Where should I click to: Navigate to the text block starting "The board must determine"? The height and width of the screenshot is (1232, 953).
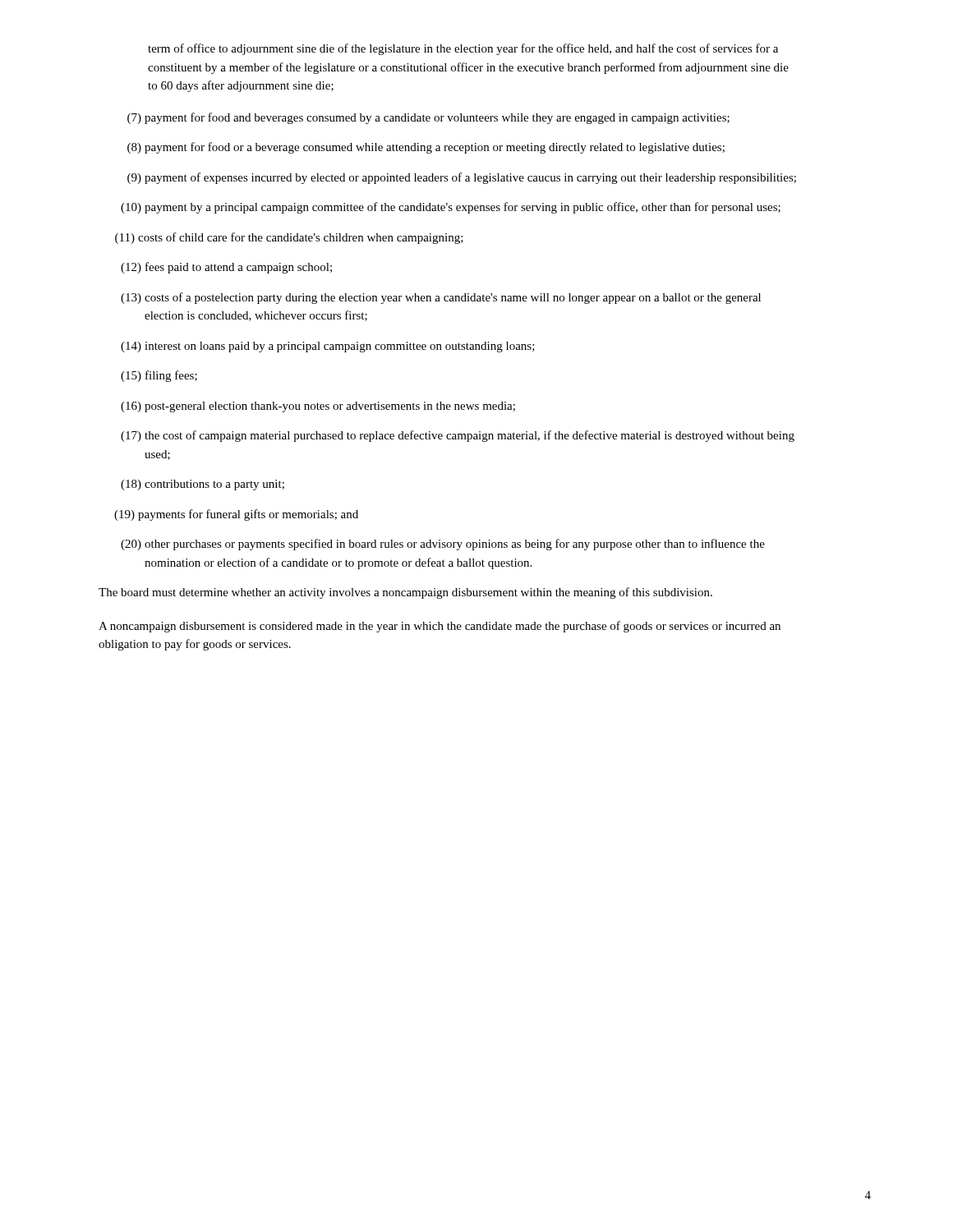(406, 592)
